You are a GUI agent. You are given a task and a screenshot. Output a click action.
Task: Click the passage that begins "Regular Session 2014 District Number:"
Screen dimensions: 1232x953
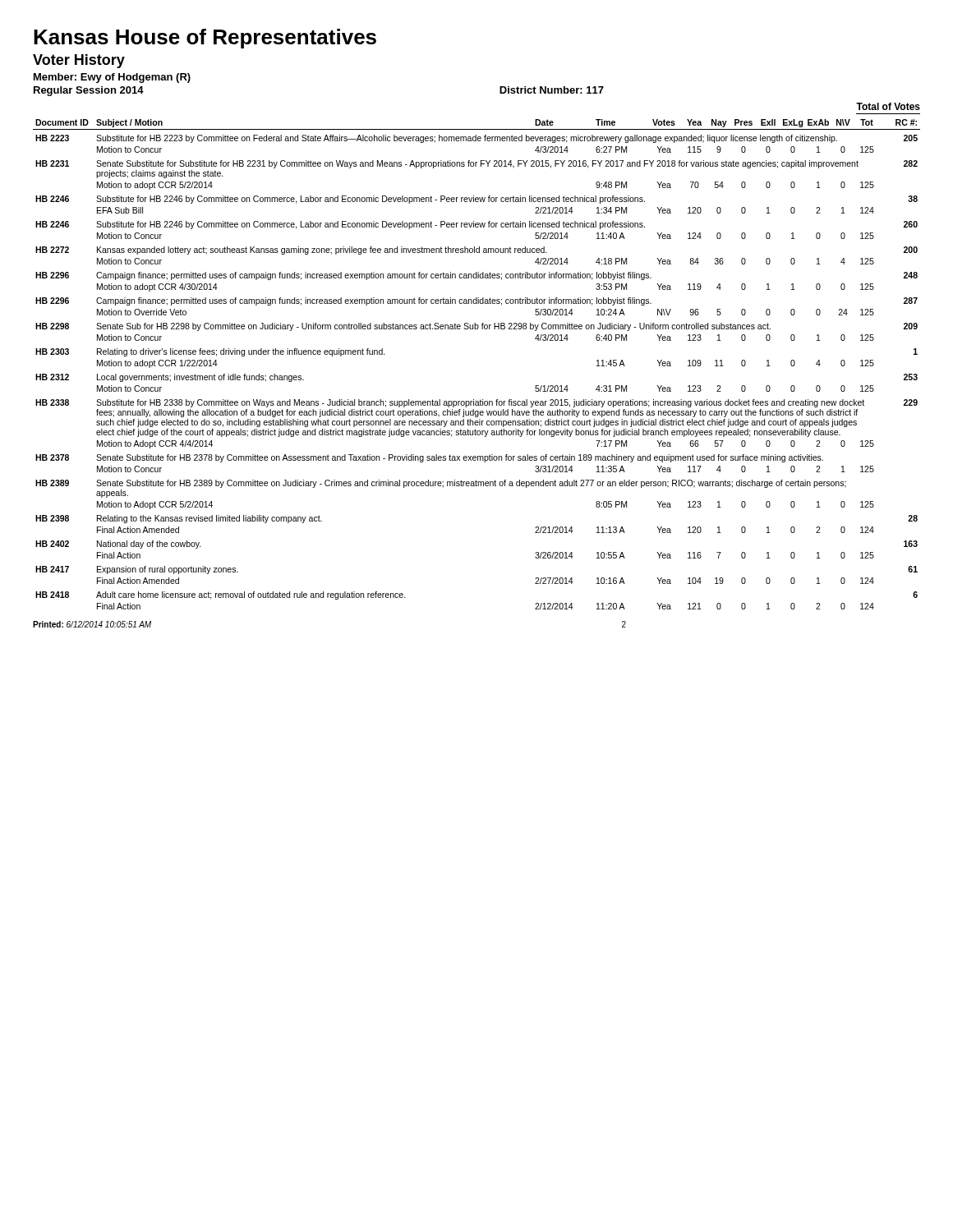click(x=88, y=91)
